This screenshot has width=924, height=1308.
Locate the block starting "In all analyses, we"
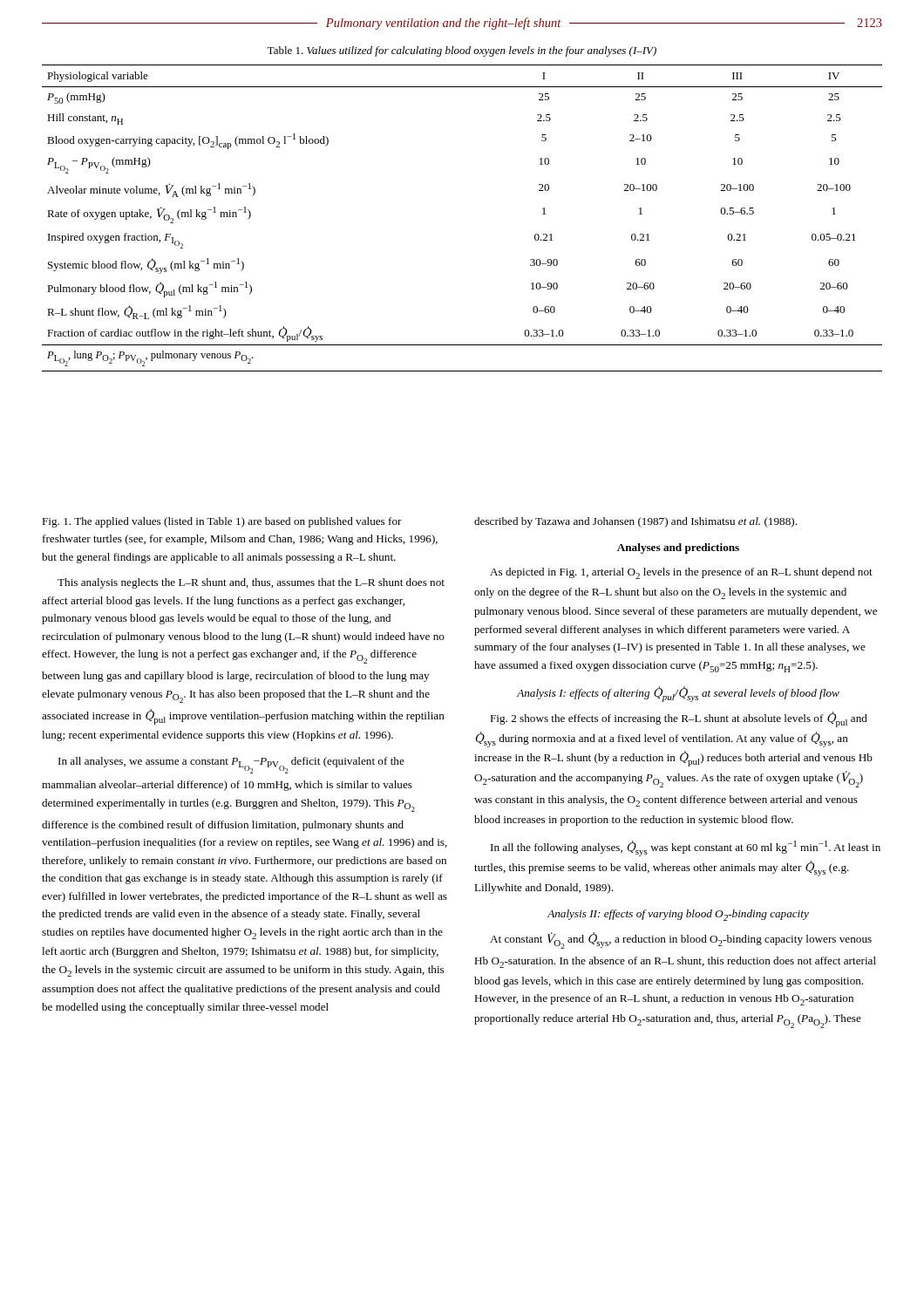coord(246,884)
